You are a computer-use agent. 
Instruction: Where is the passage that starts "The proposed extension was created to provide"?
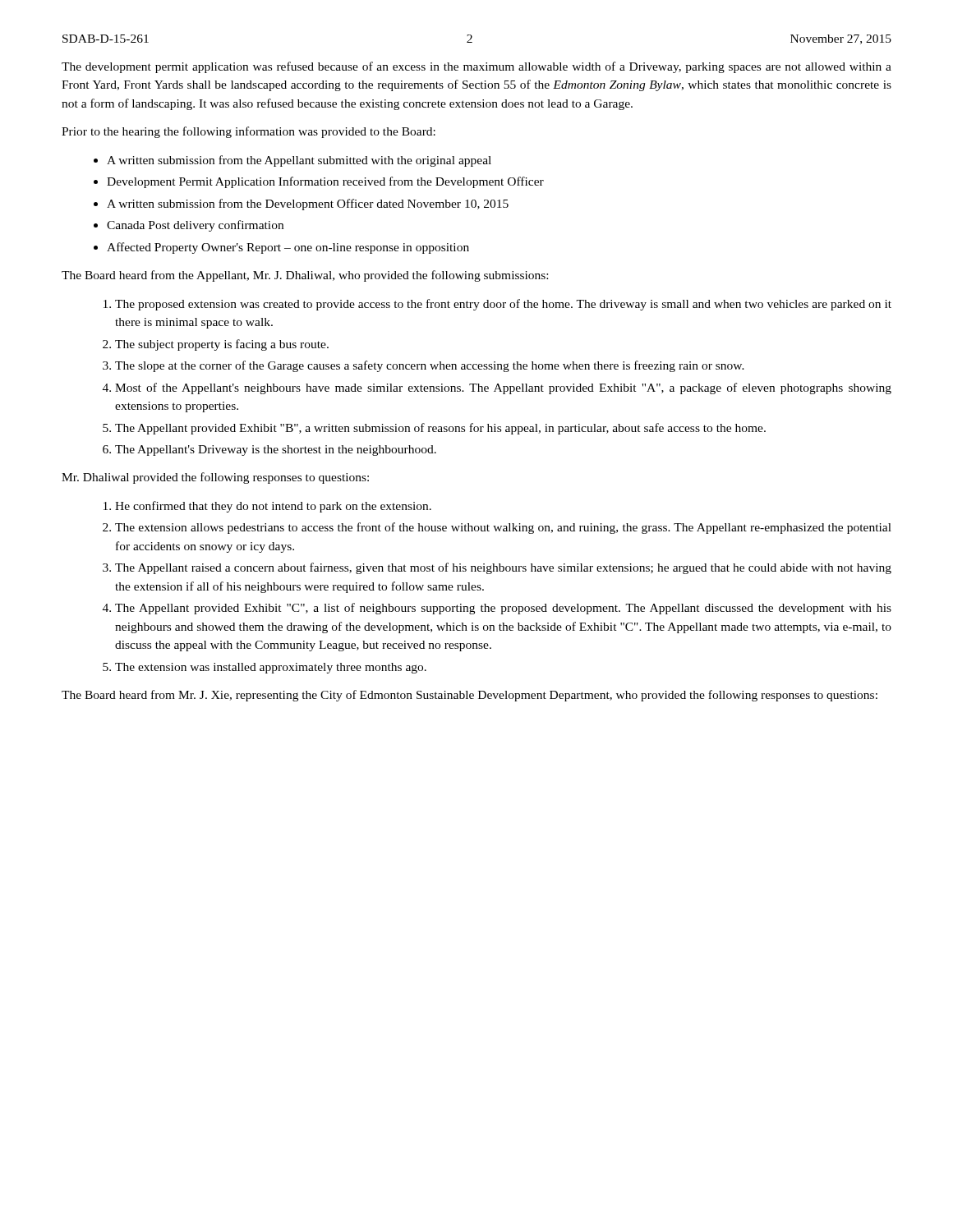coord(503,312)
